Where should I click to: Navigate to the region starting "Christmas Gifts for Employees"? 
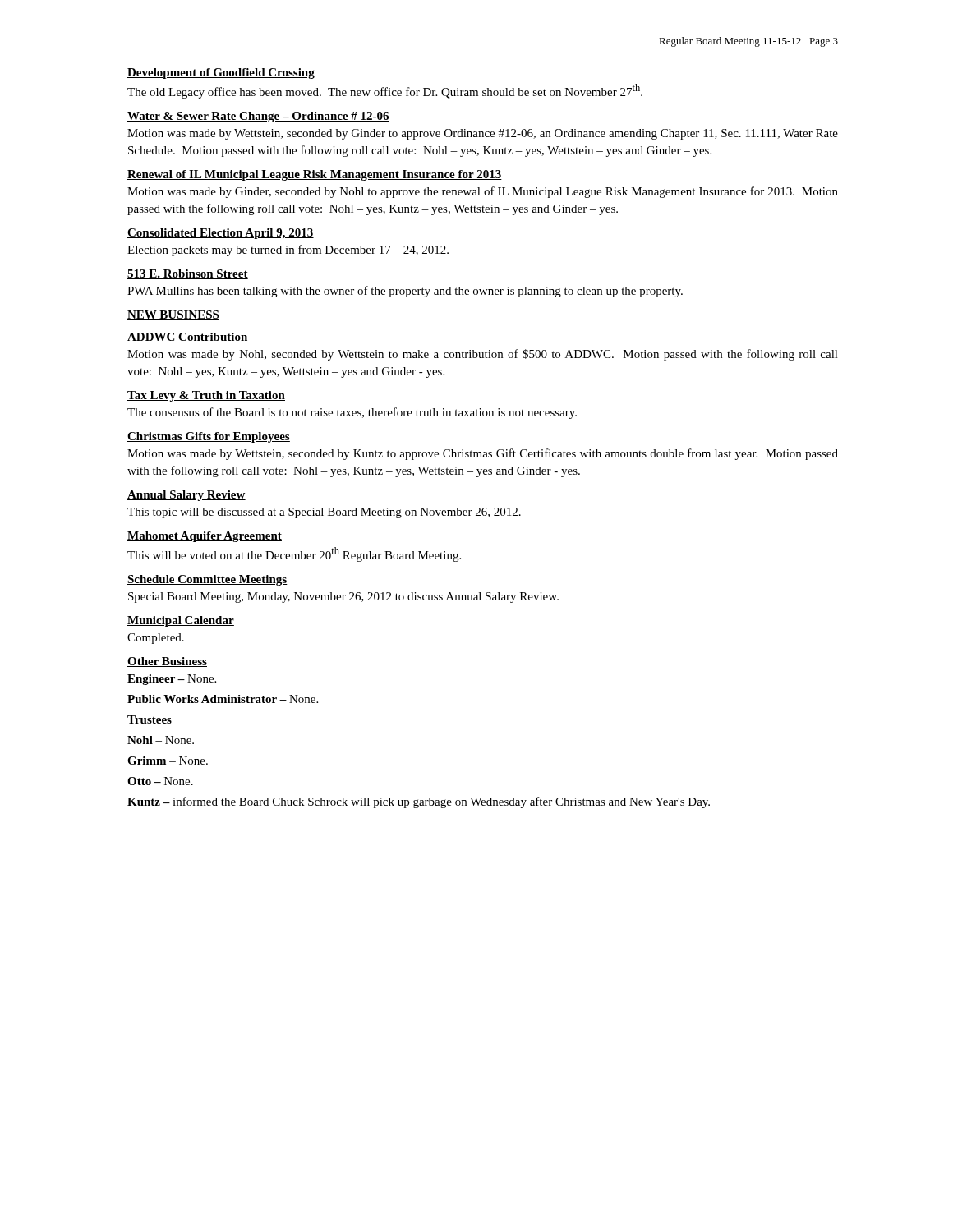209,436
